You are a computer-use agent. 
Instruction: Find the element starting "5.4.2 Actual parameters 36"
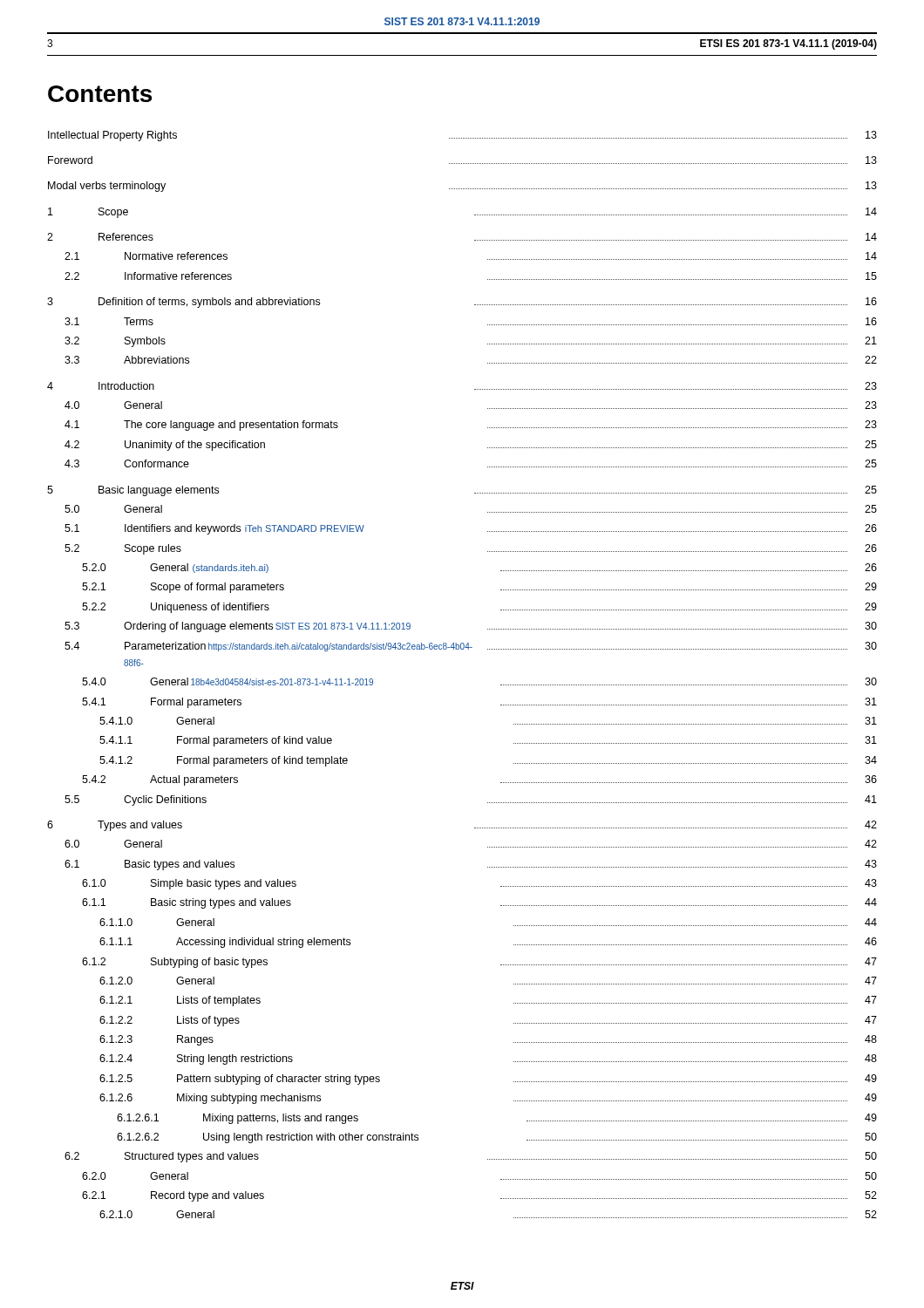(93, 780)
